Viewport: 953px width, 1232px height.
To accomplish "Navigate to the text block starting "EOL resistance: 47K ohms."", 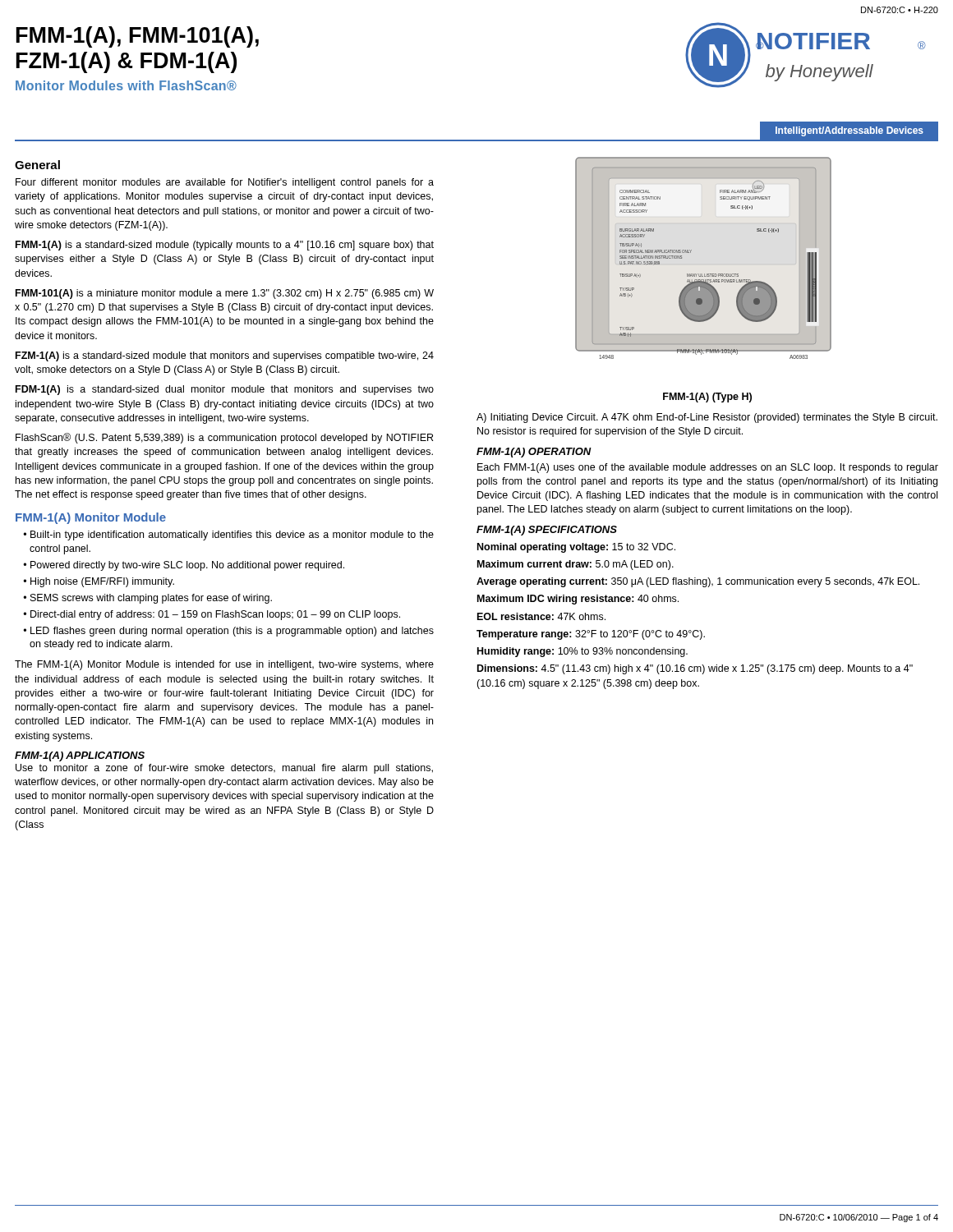I will pyautogui.click(x=541, y=616).
